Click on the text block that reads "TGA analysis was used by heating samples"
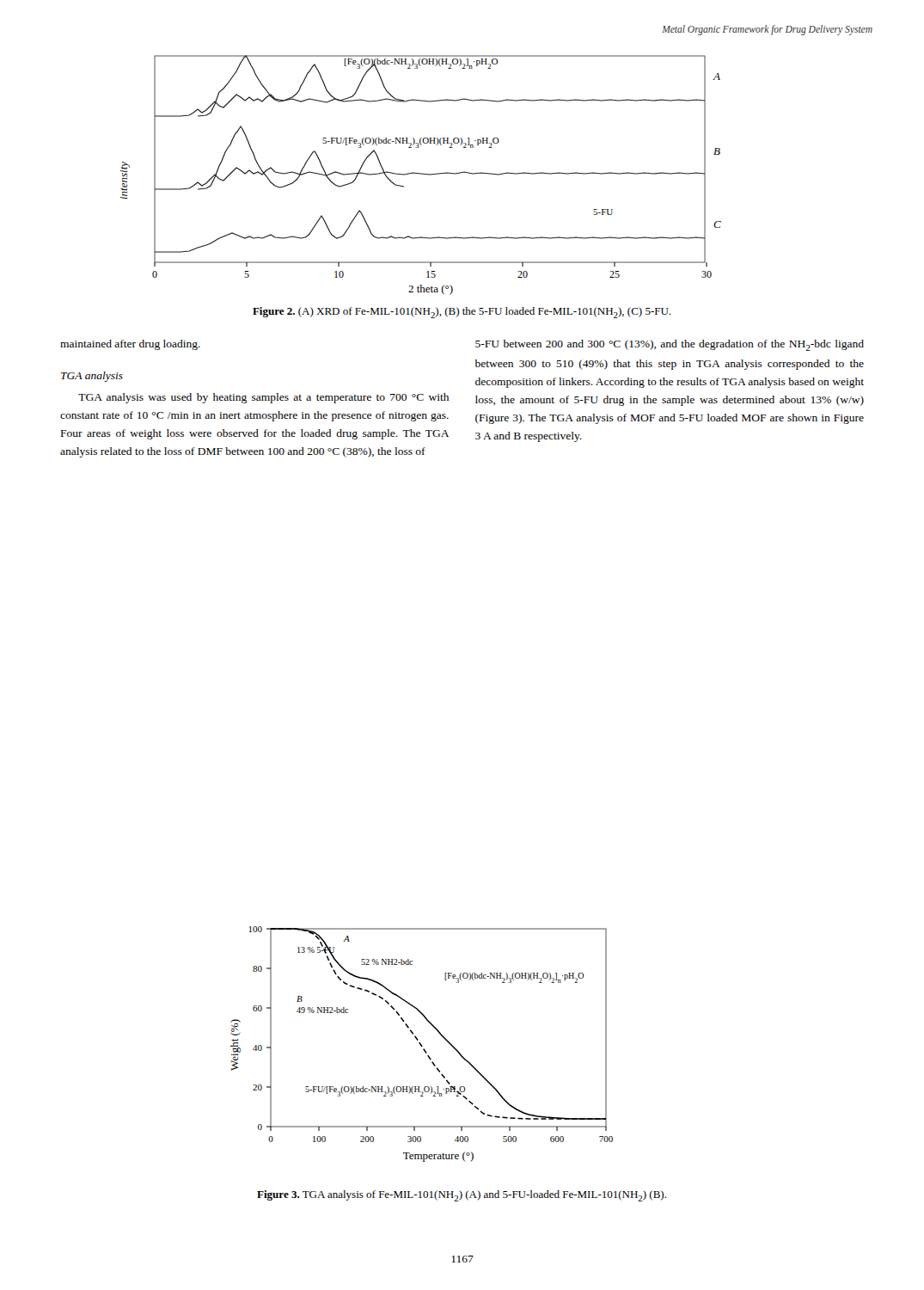 point(255,424)
